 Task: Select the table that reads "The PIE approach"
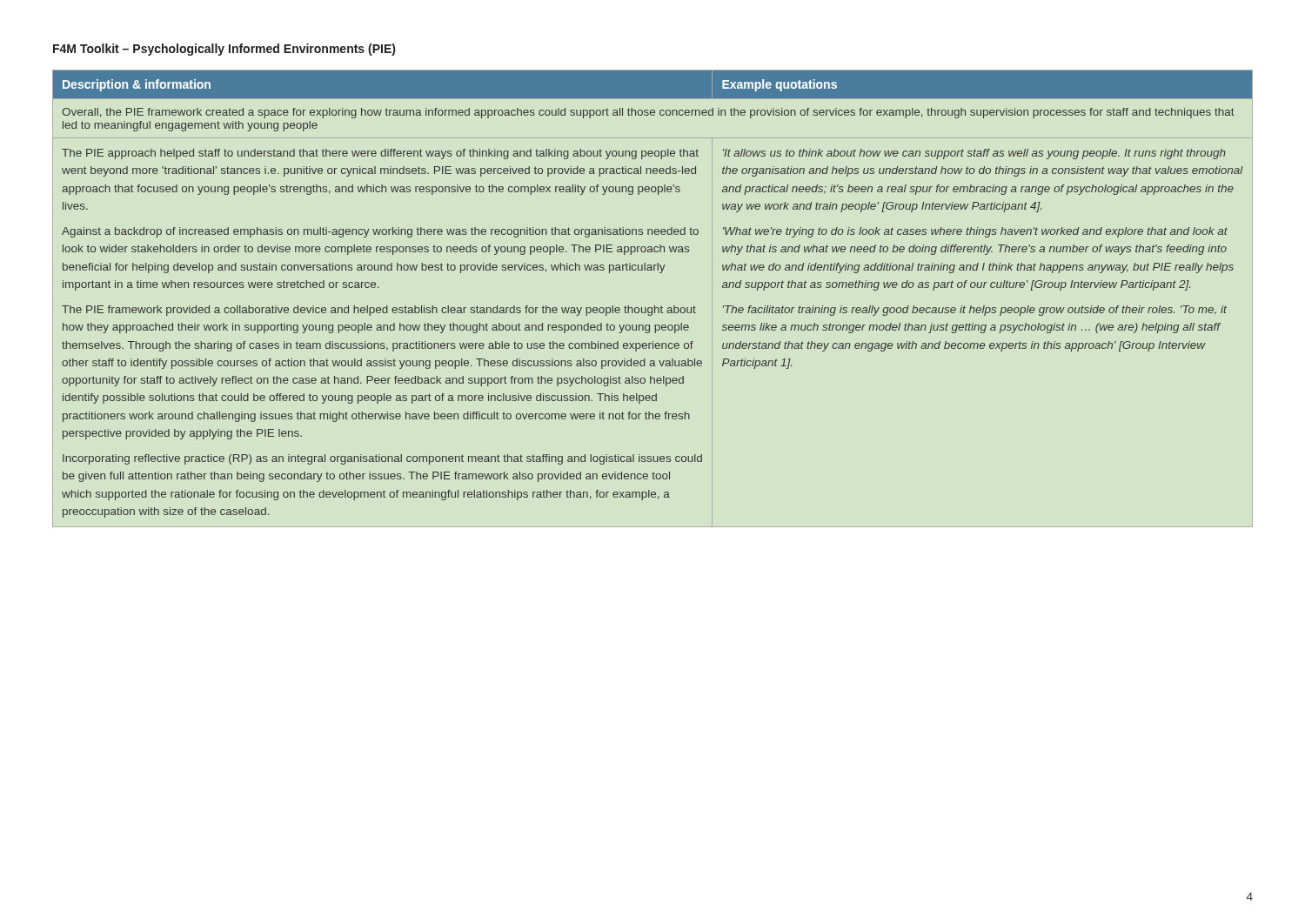click(652, 298)
